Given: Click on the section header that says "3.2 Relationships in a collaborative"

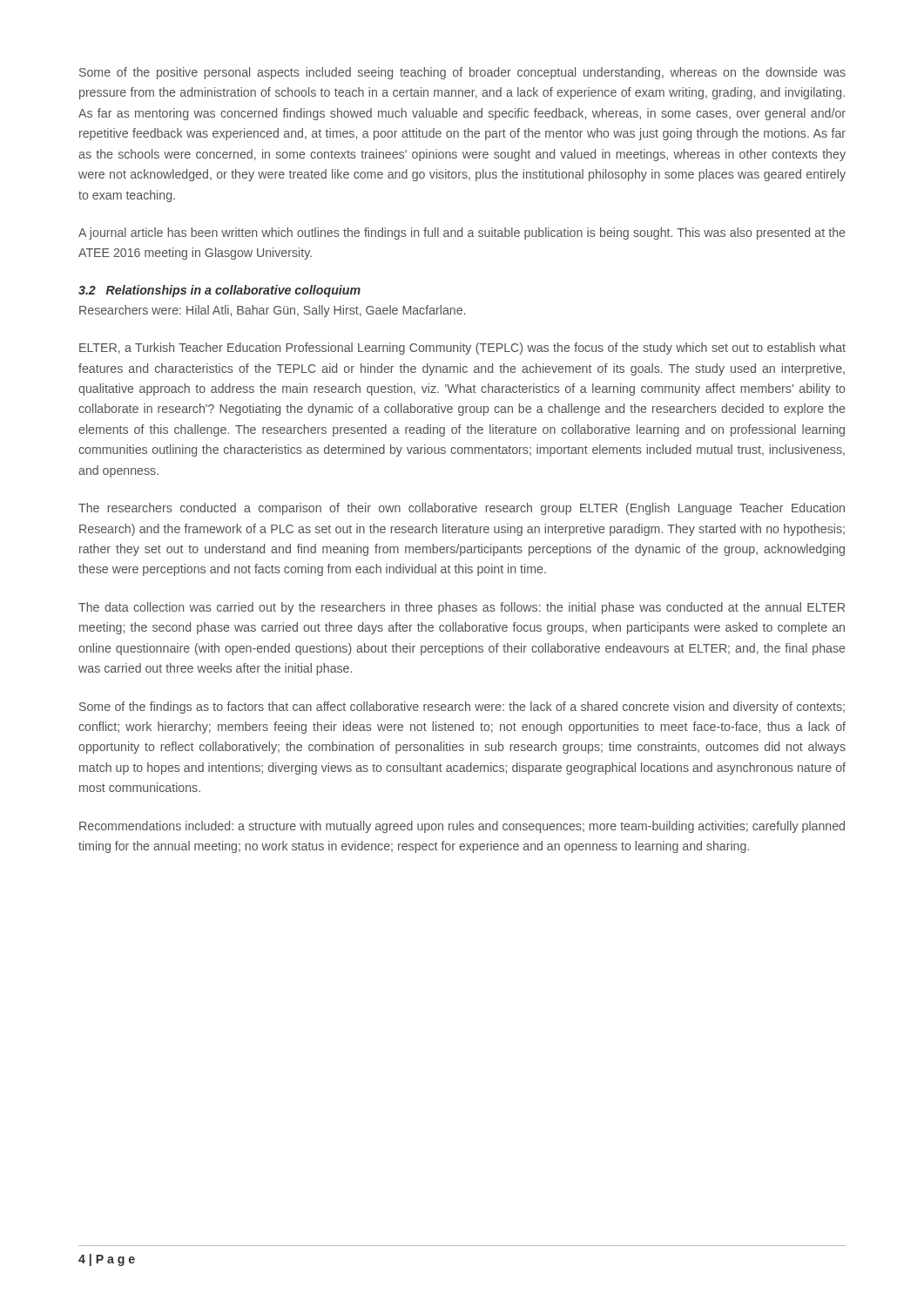Looking at the screenshot, I should (x=219, y=290).
